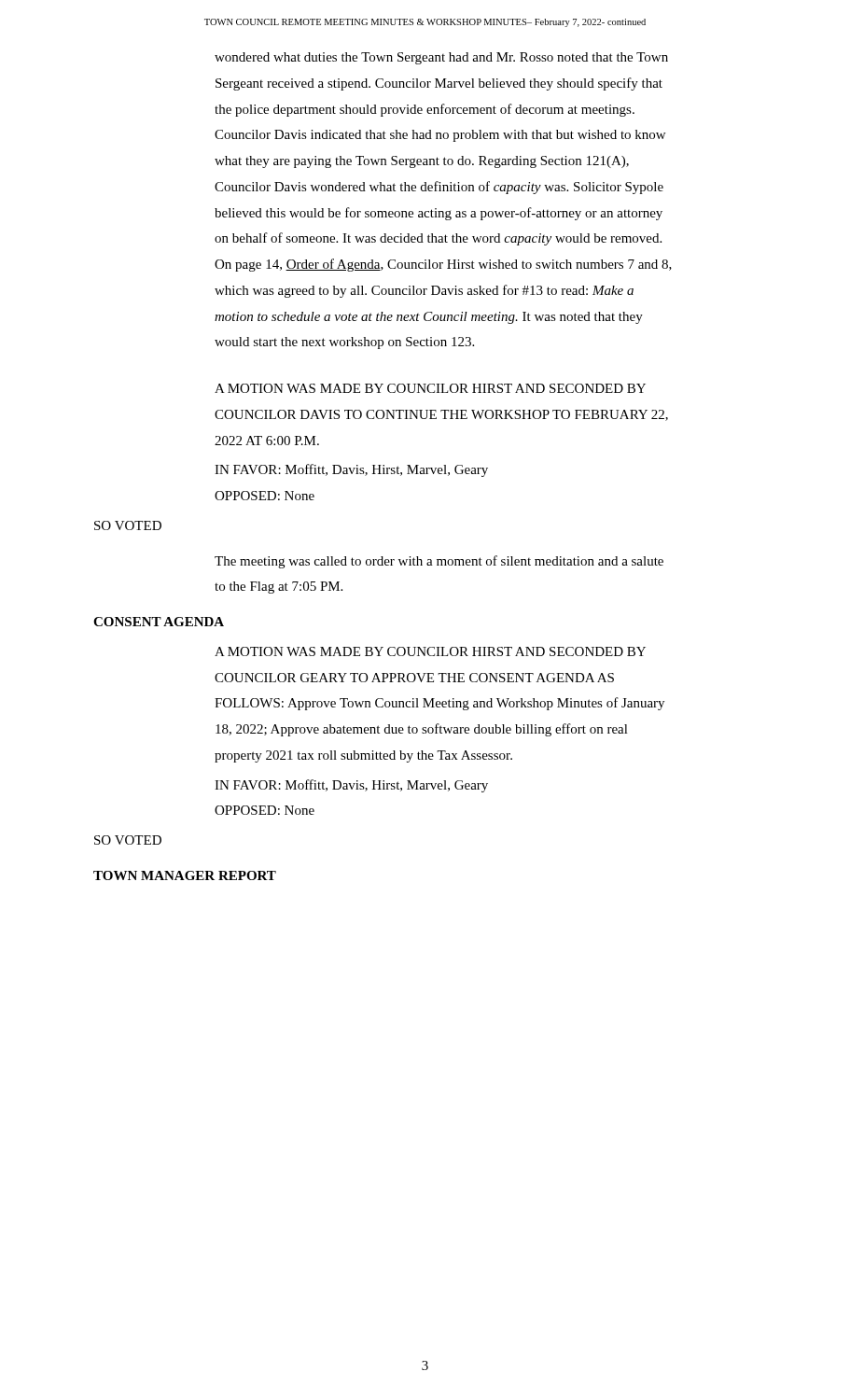Click on the text block that says "The meeting was called to order"
Viewport: 850px width, 1400px height.
point(500,574)
